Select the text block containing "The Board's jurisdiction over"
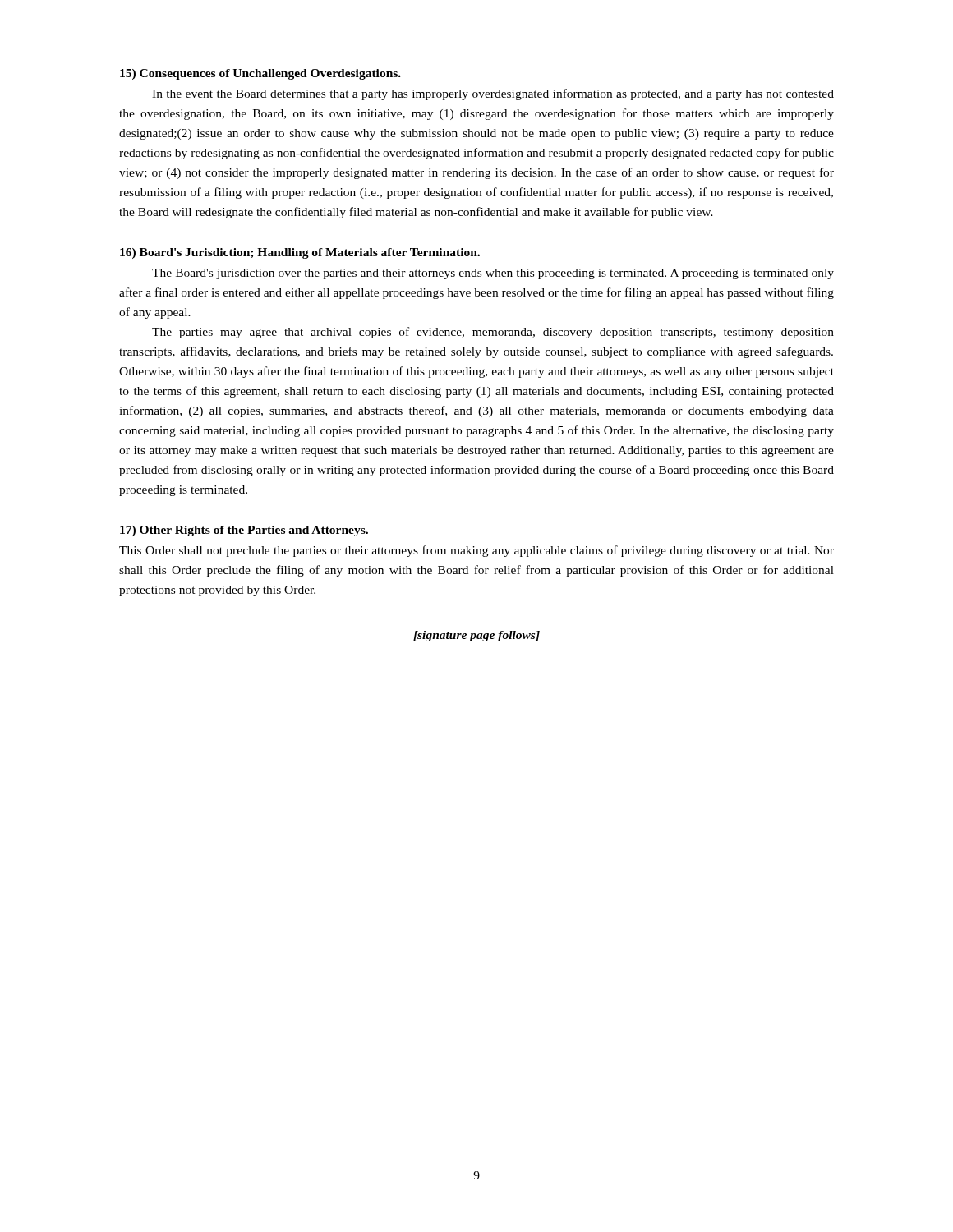 point(476,292)
